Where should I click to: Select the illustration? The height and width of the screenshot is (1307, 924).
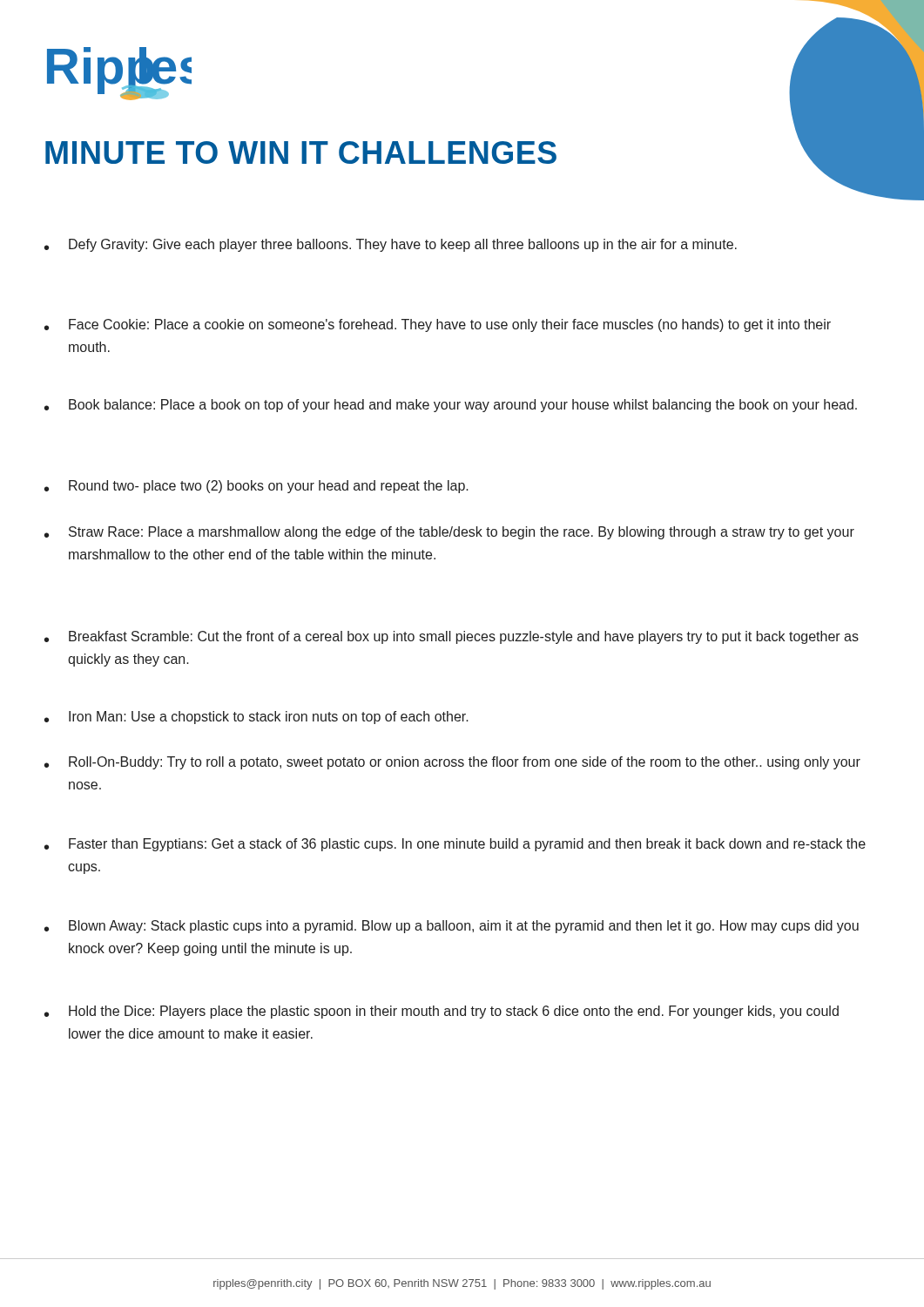point(780,100)
